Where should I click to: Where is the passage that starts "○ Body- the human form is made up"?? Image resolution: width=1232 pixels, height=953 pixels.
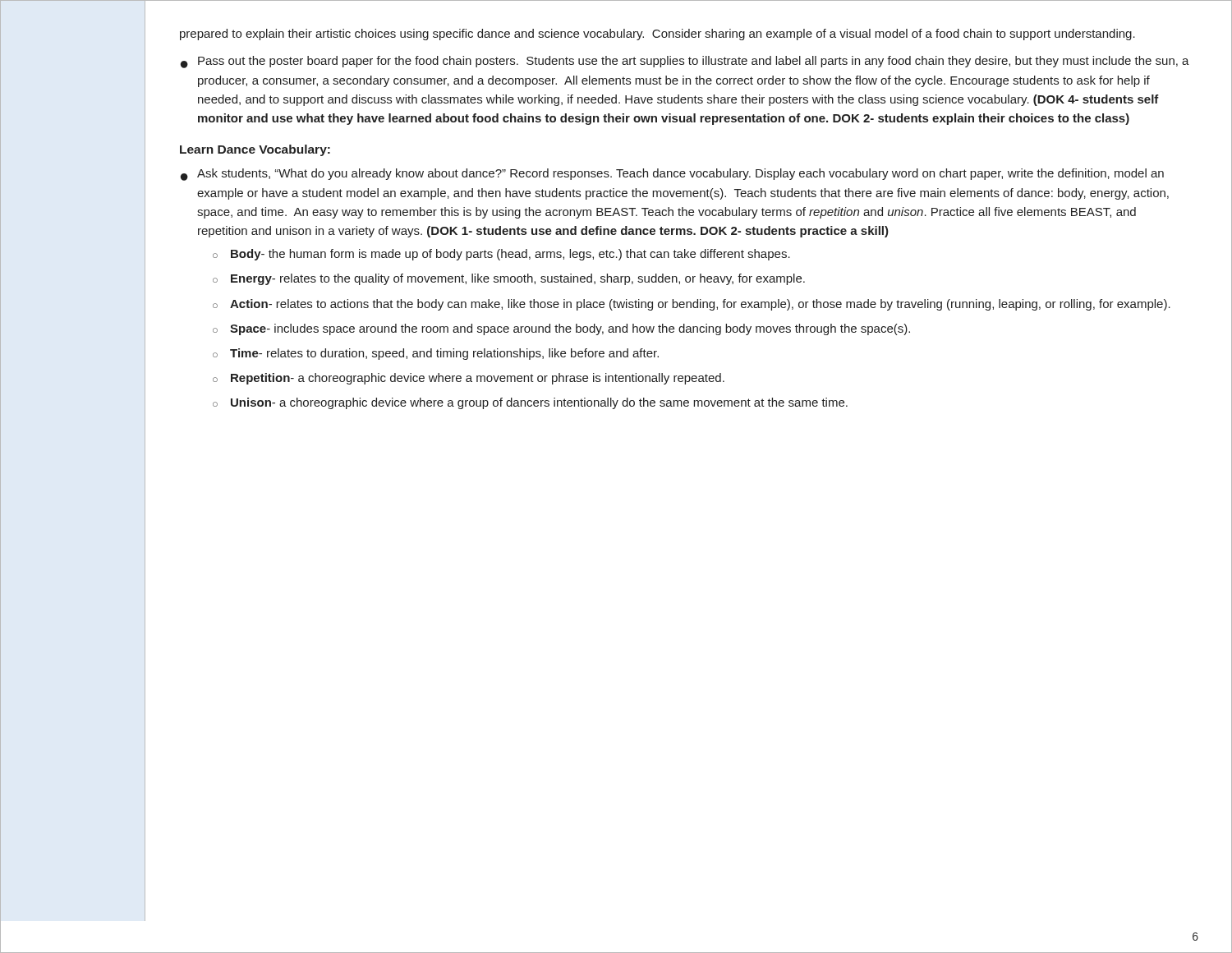701,255
